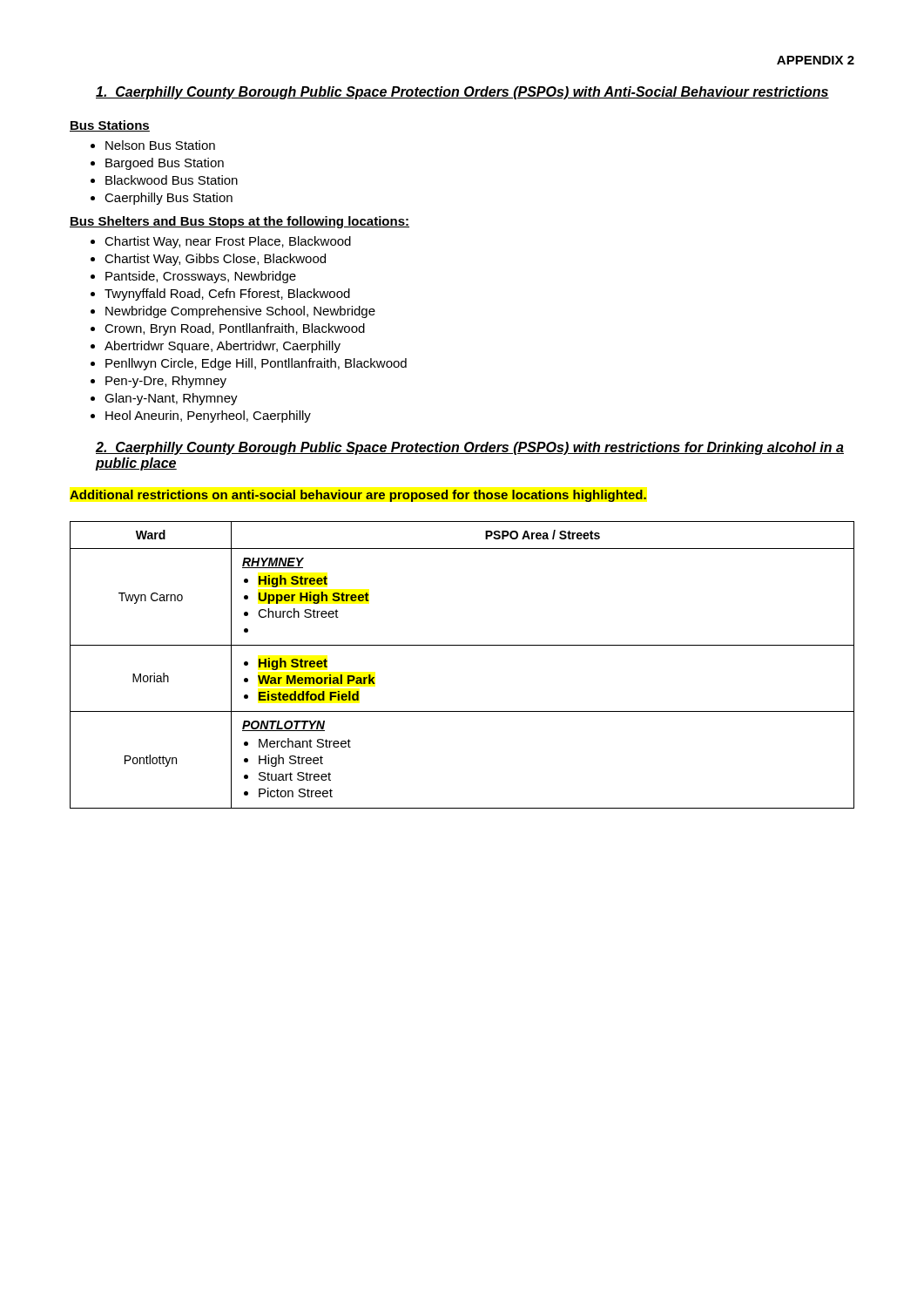Image resolution: width=924 pixels, height=1307 pixels.
Task: Click where it says "Heol Aneurin, Penyrheol, Caerphilly"
Action: [x=208, y=416]
